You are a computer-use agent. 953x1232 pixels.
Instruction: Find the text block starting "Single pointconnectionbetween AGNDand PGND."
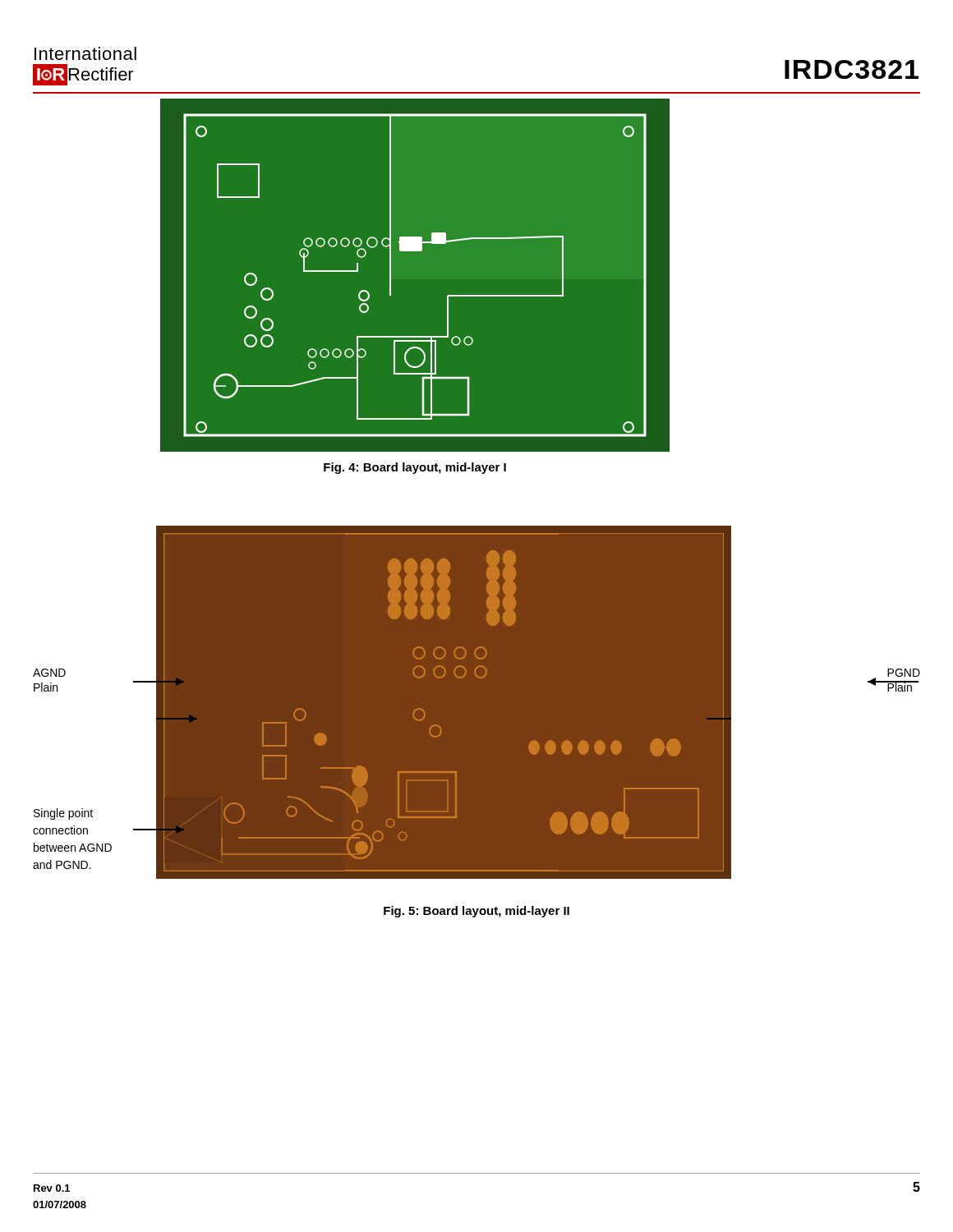[x=73, y=839]
